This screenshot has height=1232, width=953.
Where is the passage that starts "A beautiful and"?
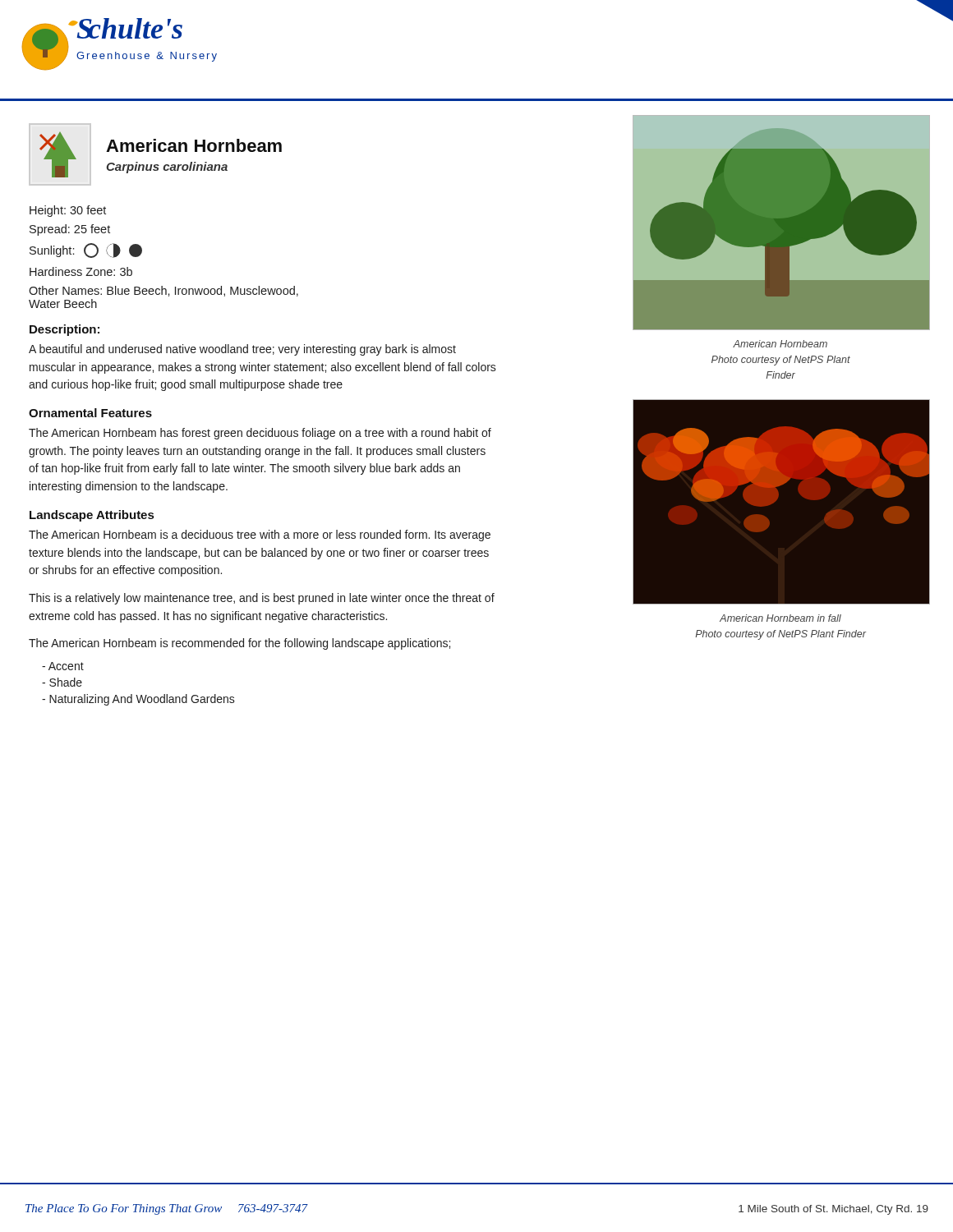[262, 367]
